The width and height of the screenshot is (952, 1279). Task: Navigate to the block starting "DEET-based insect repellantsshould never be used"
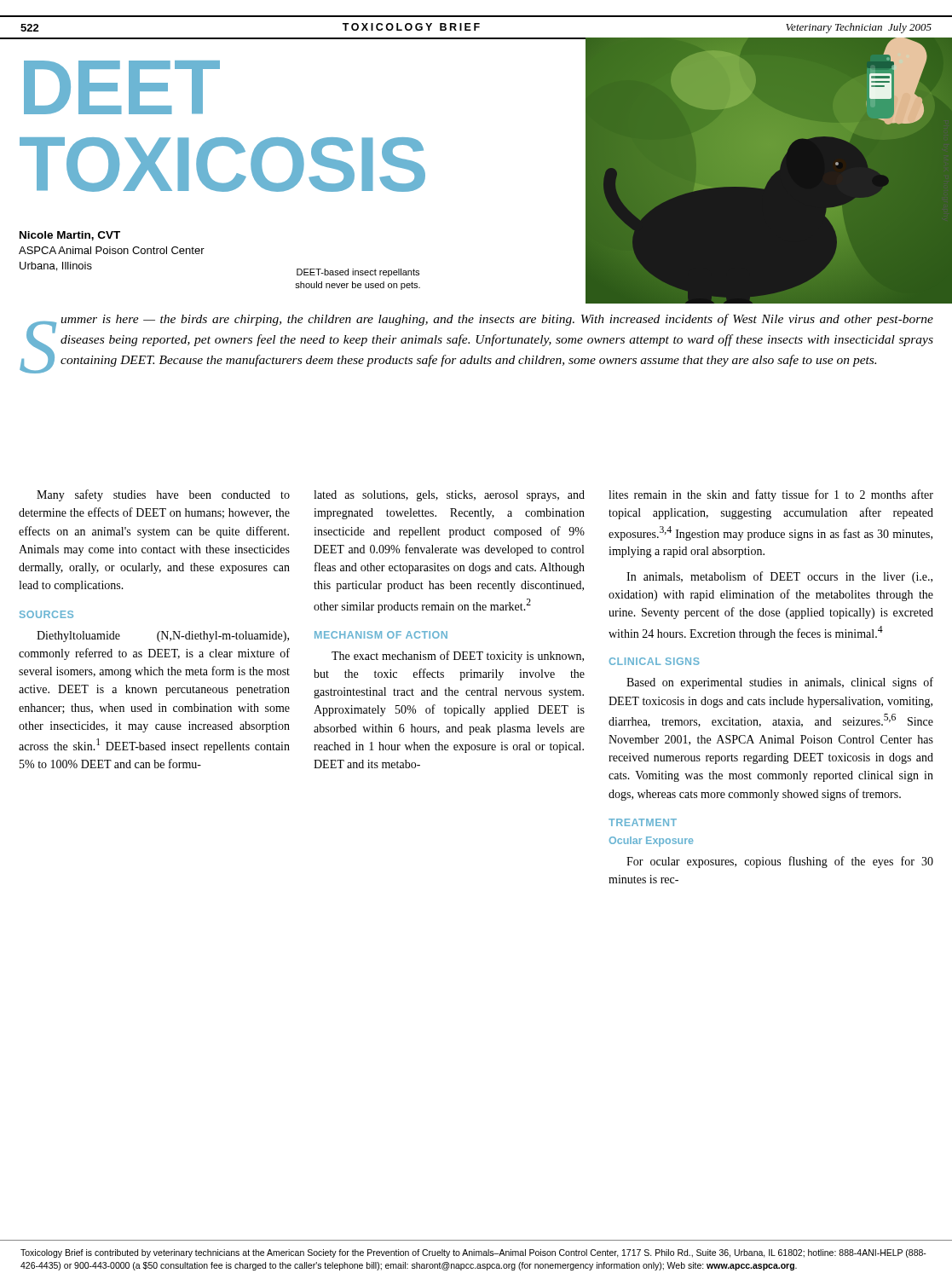[358, 279]
